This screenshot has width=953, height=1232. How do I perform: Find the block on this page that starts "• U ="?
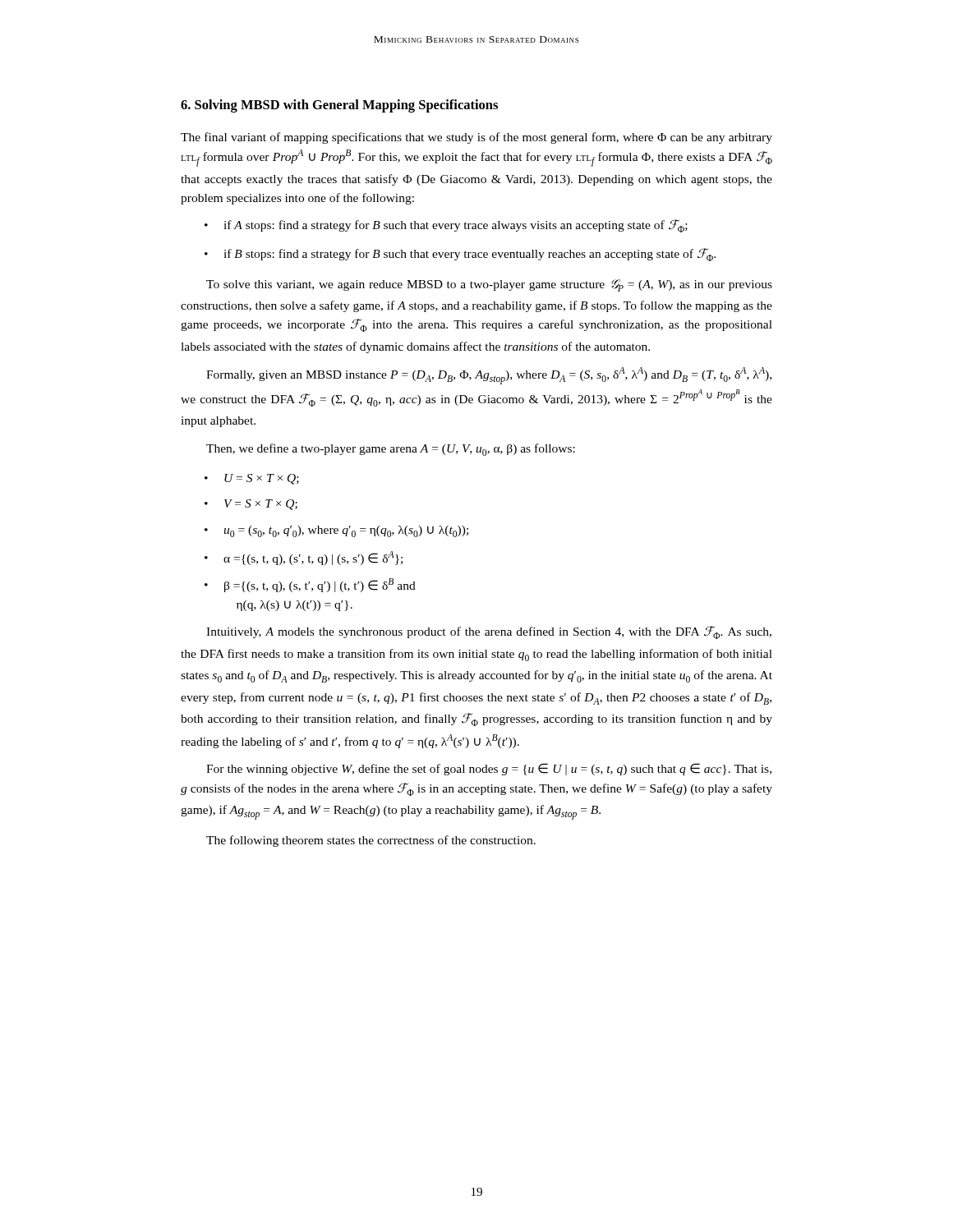pos(252,479)
